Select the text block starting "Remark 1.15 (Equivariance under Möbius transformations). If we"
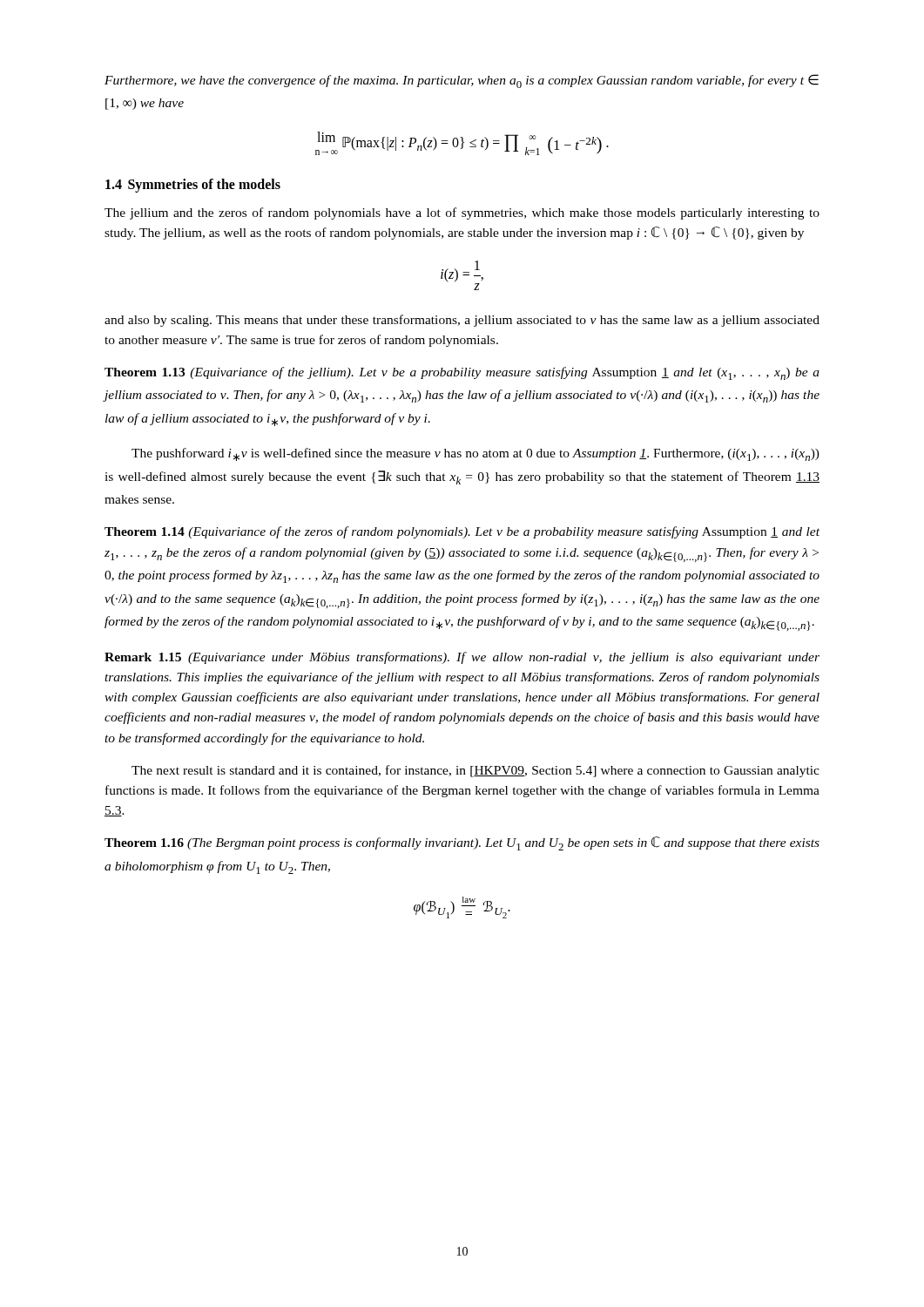Screen dimensions: 1307x924 462,697
